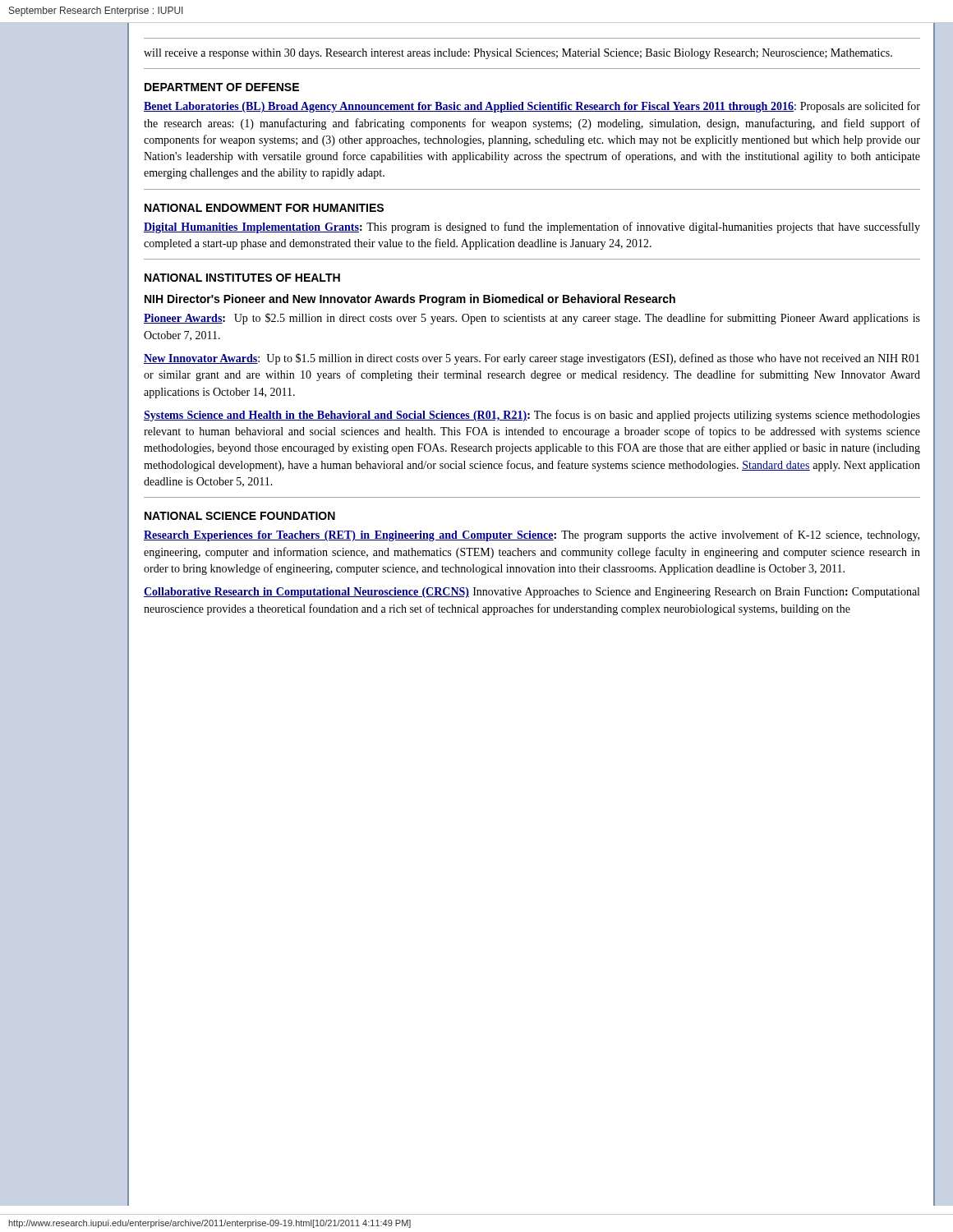Navigate to the block starting "Digital Humanities Implementation Grants:"
The width and height of the screenshot is (953, 1232).
532,235
